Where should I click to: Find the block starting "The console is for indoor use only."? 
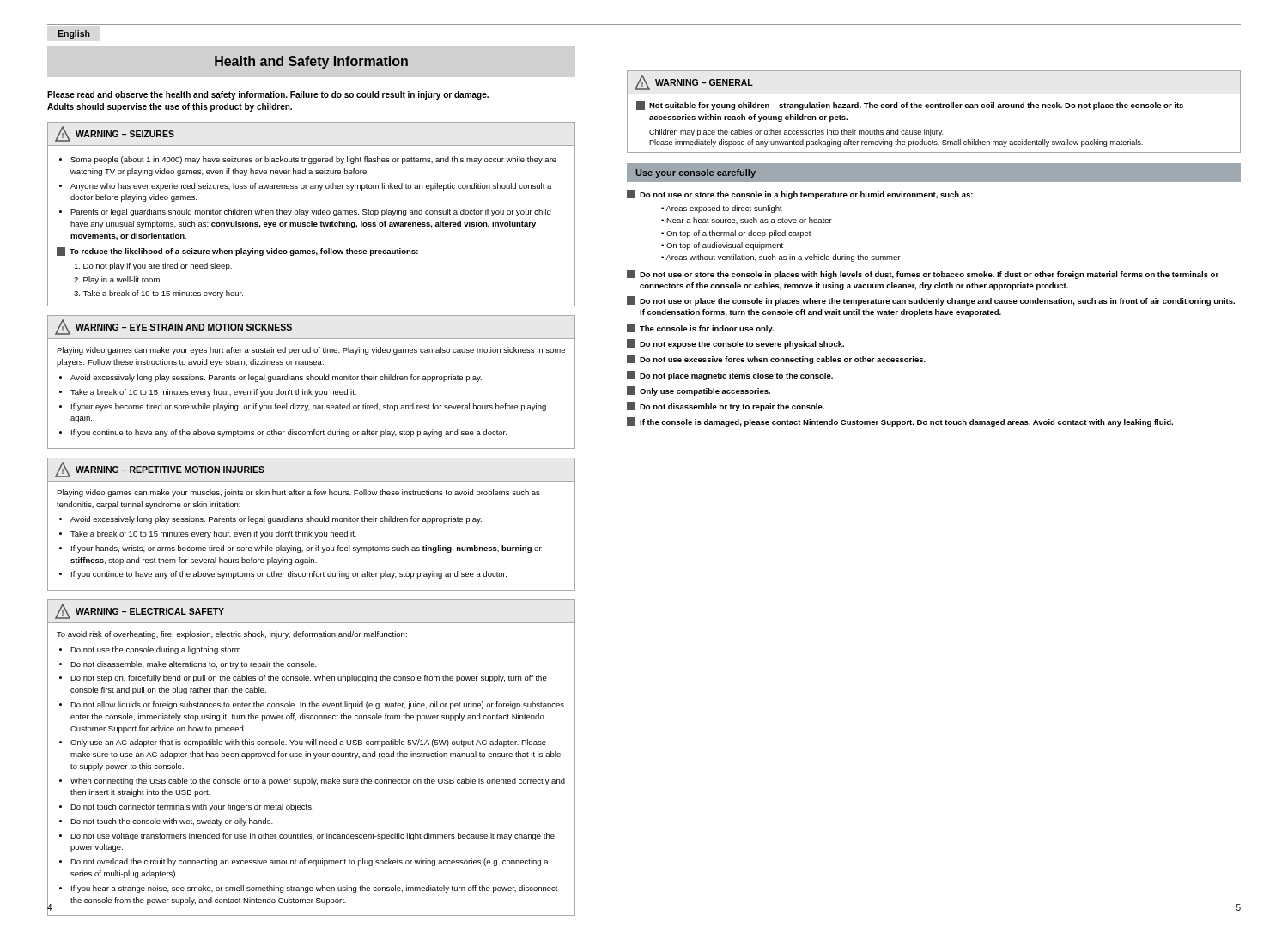[x=701, y=328]
